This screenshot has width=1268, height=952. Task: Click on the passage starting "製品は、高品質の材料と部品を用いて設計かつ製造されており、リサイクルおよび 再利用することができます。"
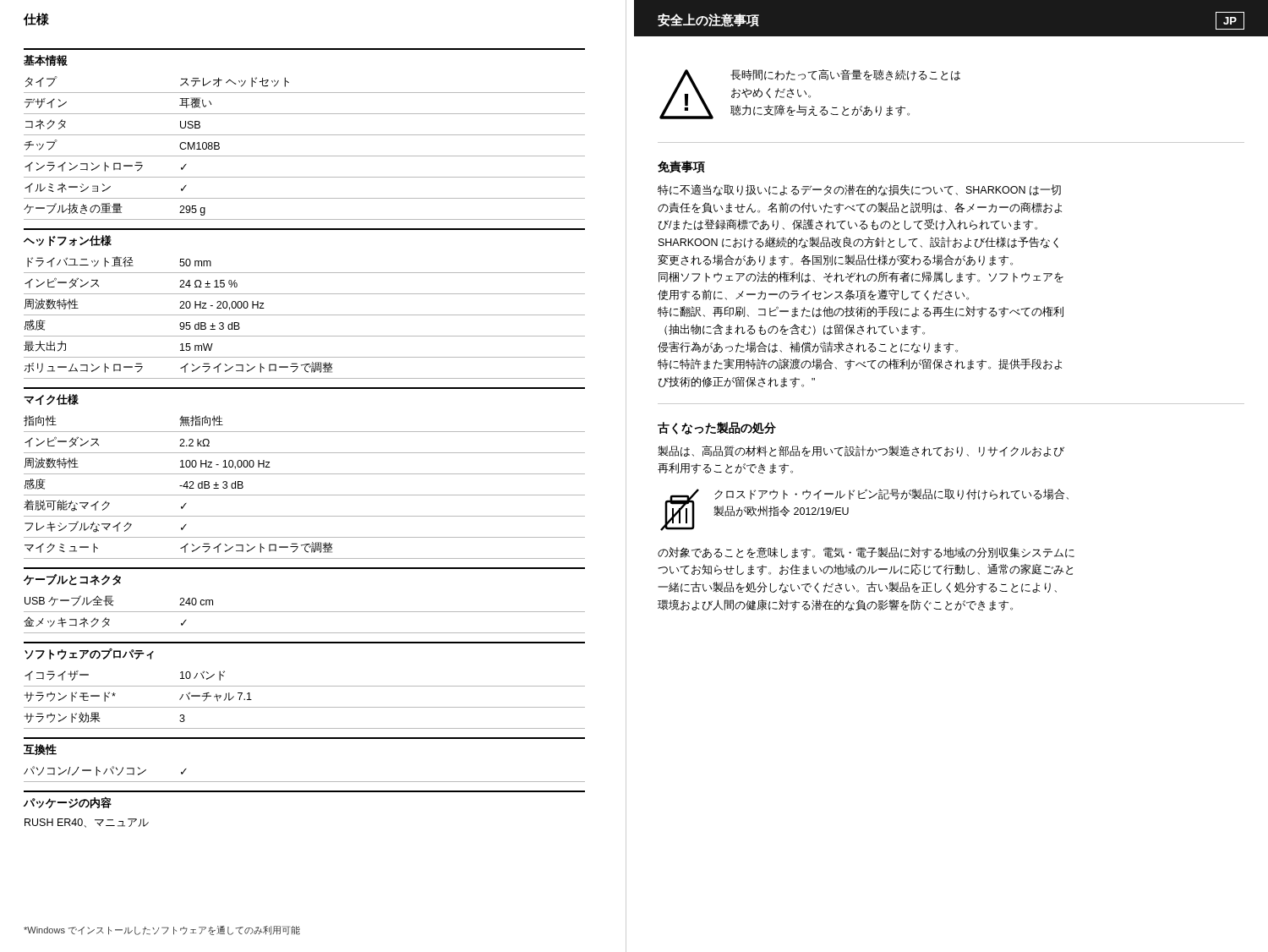click(861, 460)
